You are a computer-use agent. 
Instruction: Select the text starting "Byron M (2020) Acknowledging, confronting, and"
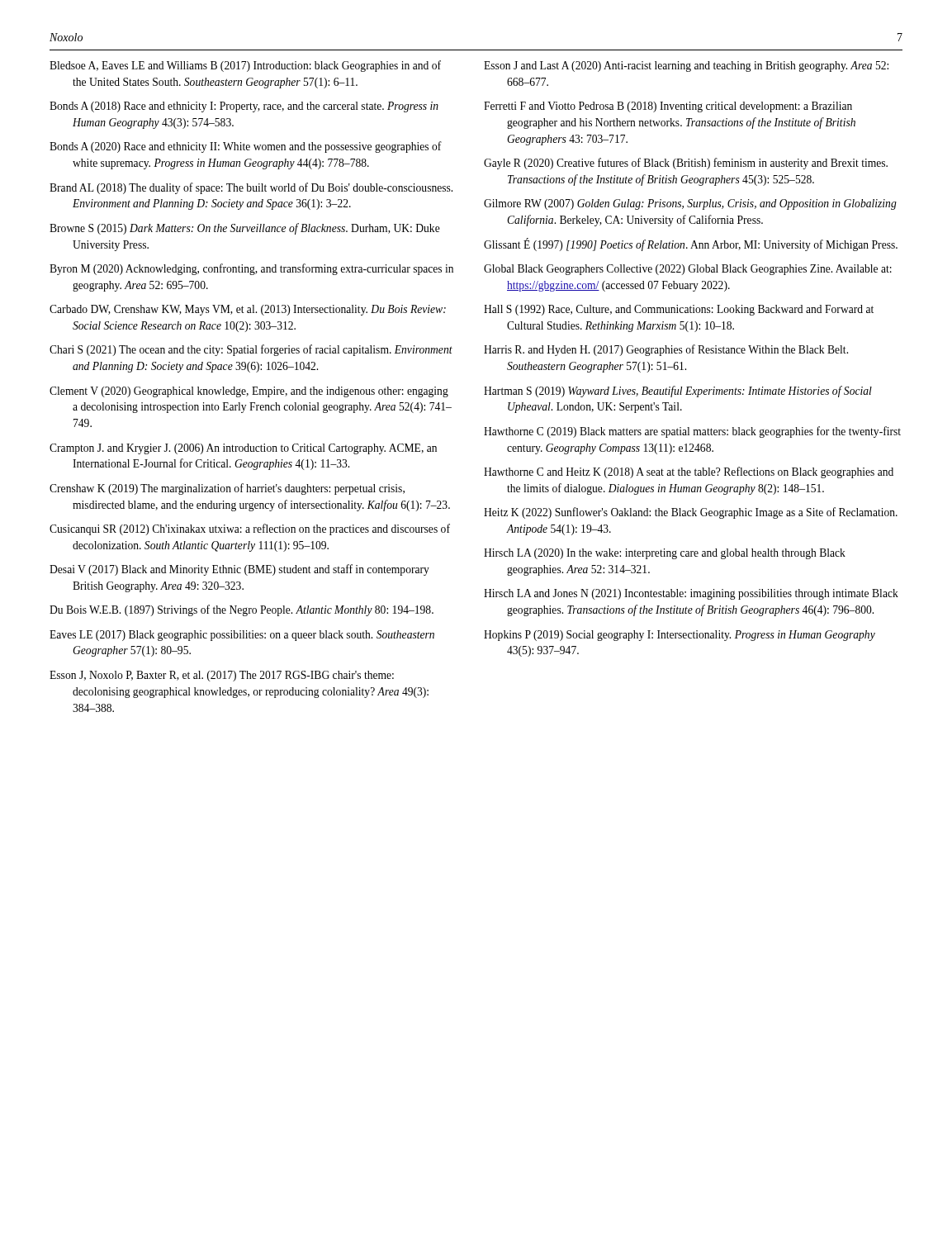tap(252, 277)
